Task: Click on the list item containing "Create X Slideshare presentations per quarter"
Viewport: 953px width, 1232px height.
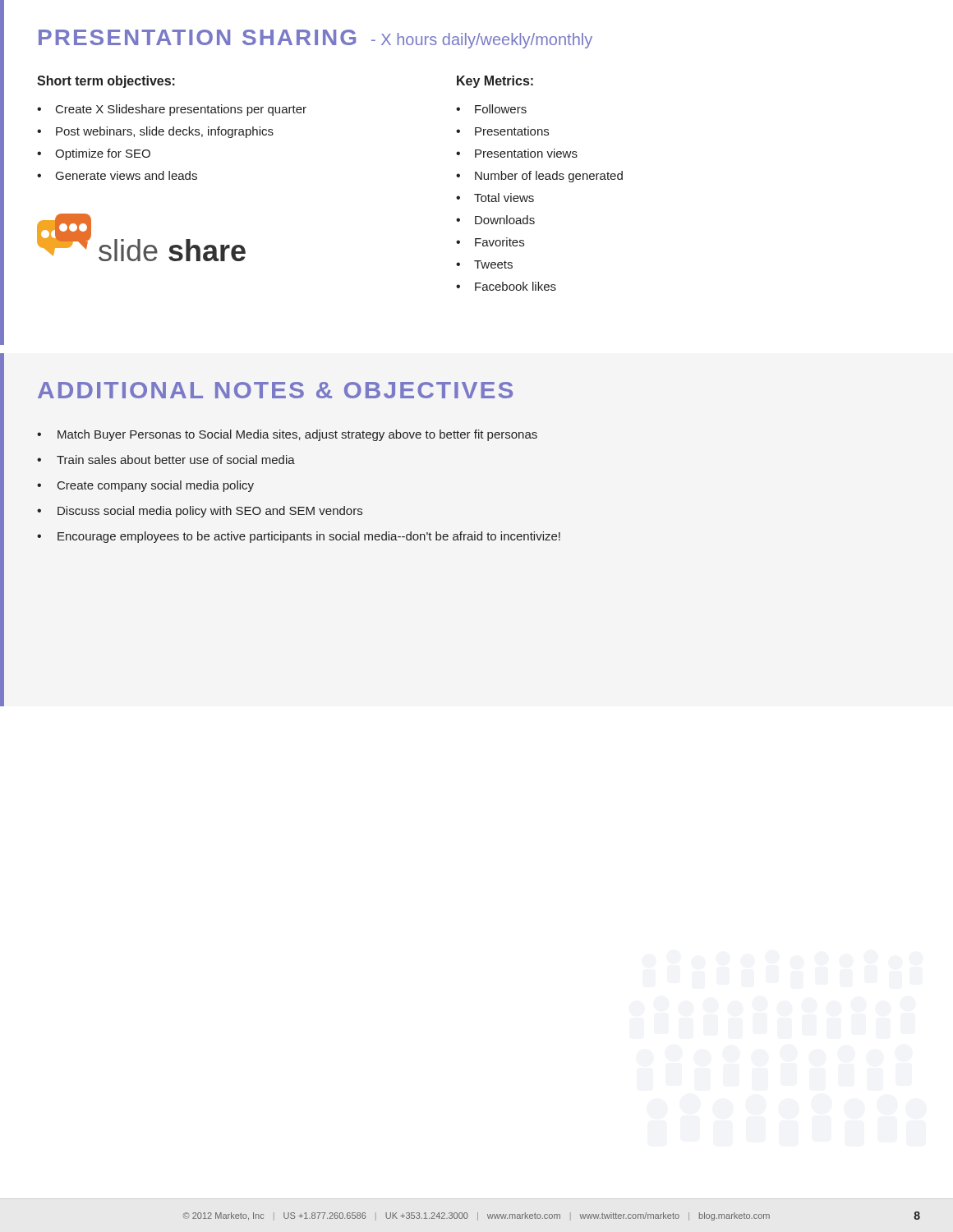Action: click(x=181, y=109)
